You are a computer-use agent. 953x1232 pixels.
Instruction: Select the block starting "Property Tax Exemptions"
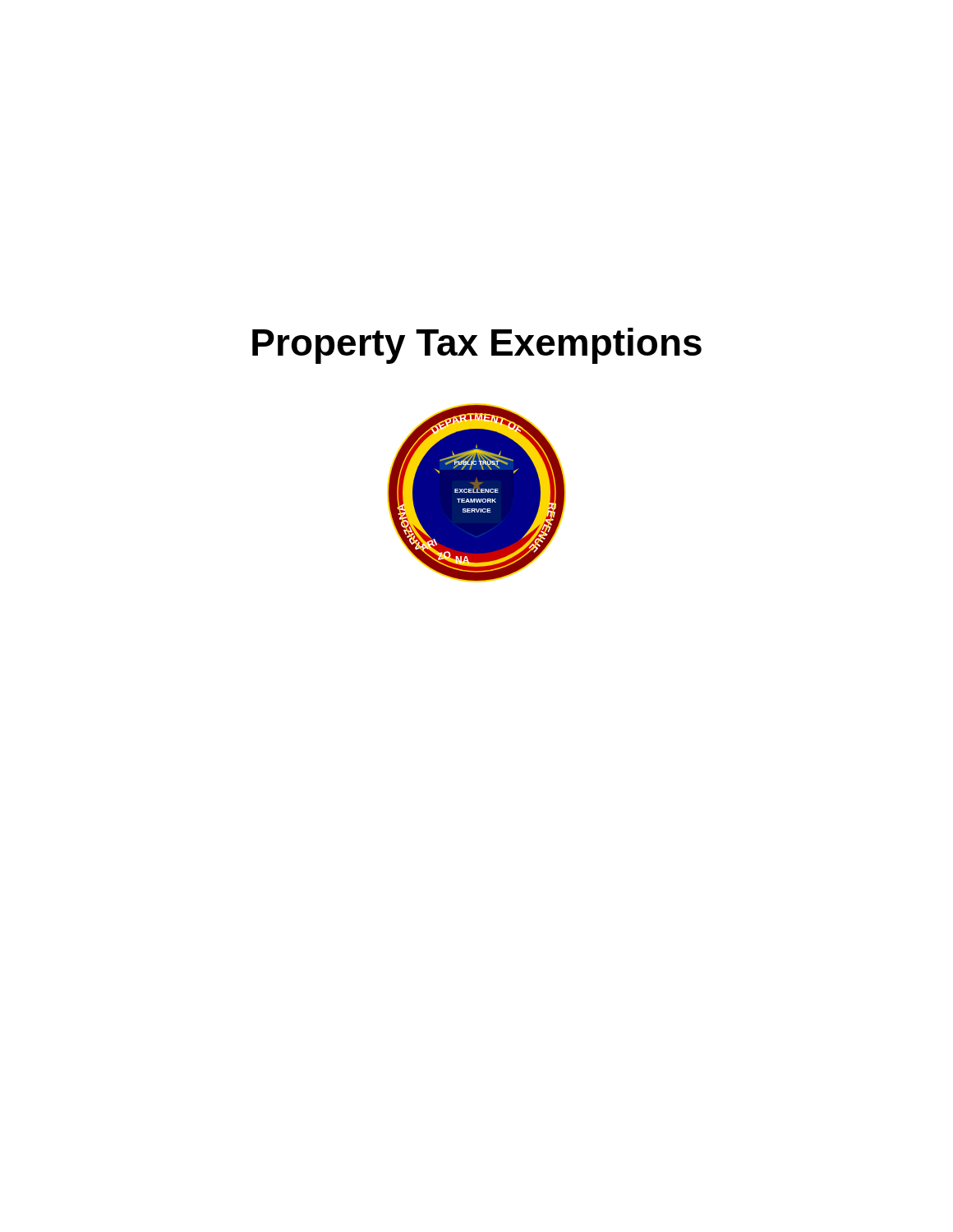(476, 342)
